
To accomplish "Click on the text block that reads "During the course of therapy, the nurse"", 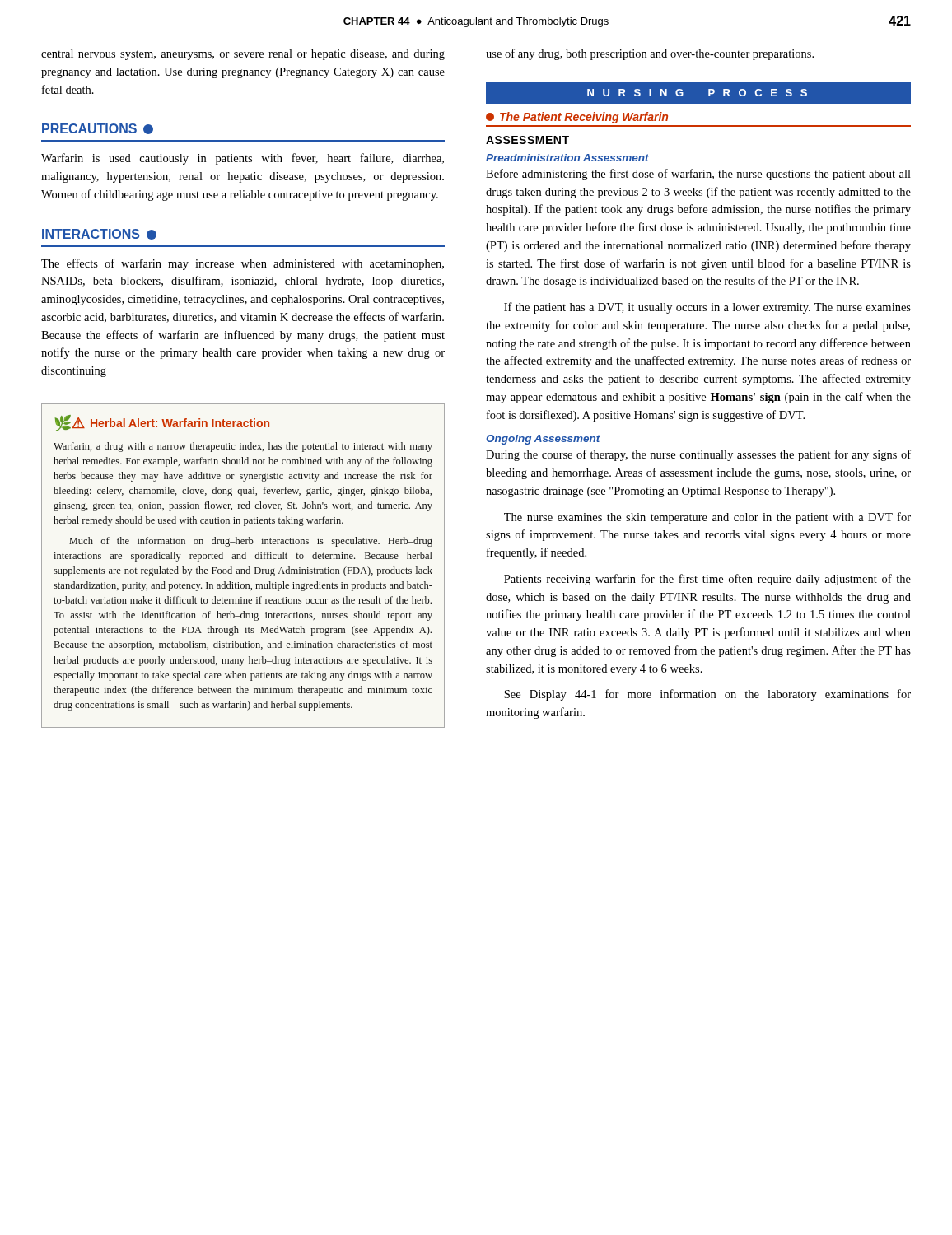I will [x=698, y=473].
